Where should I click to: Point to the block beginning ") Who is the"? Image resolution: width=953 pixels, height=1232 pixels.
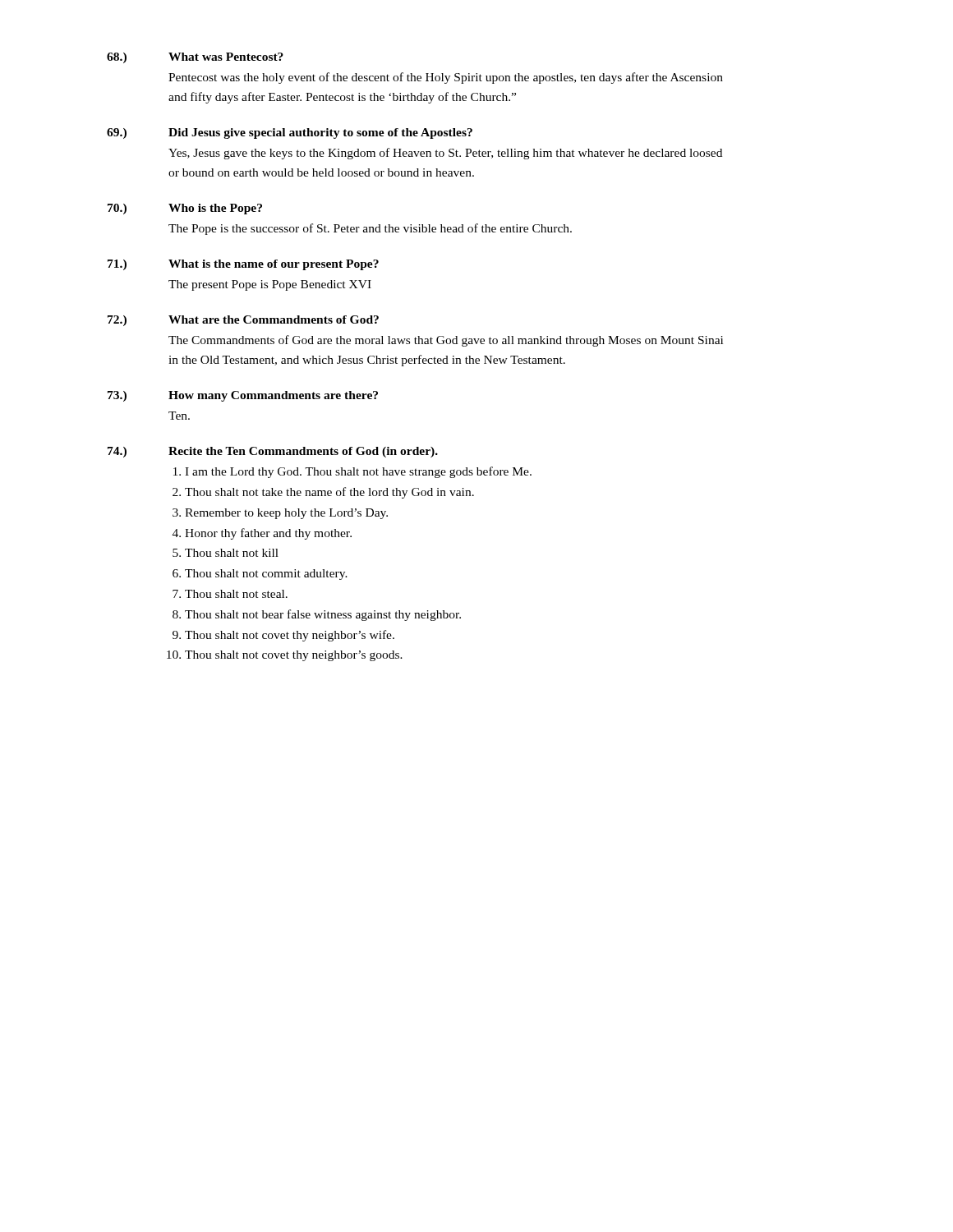coord(419,219)
